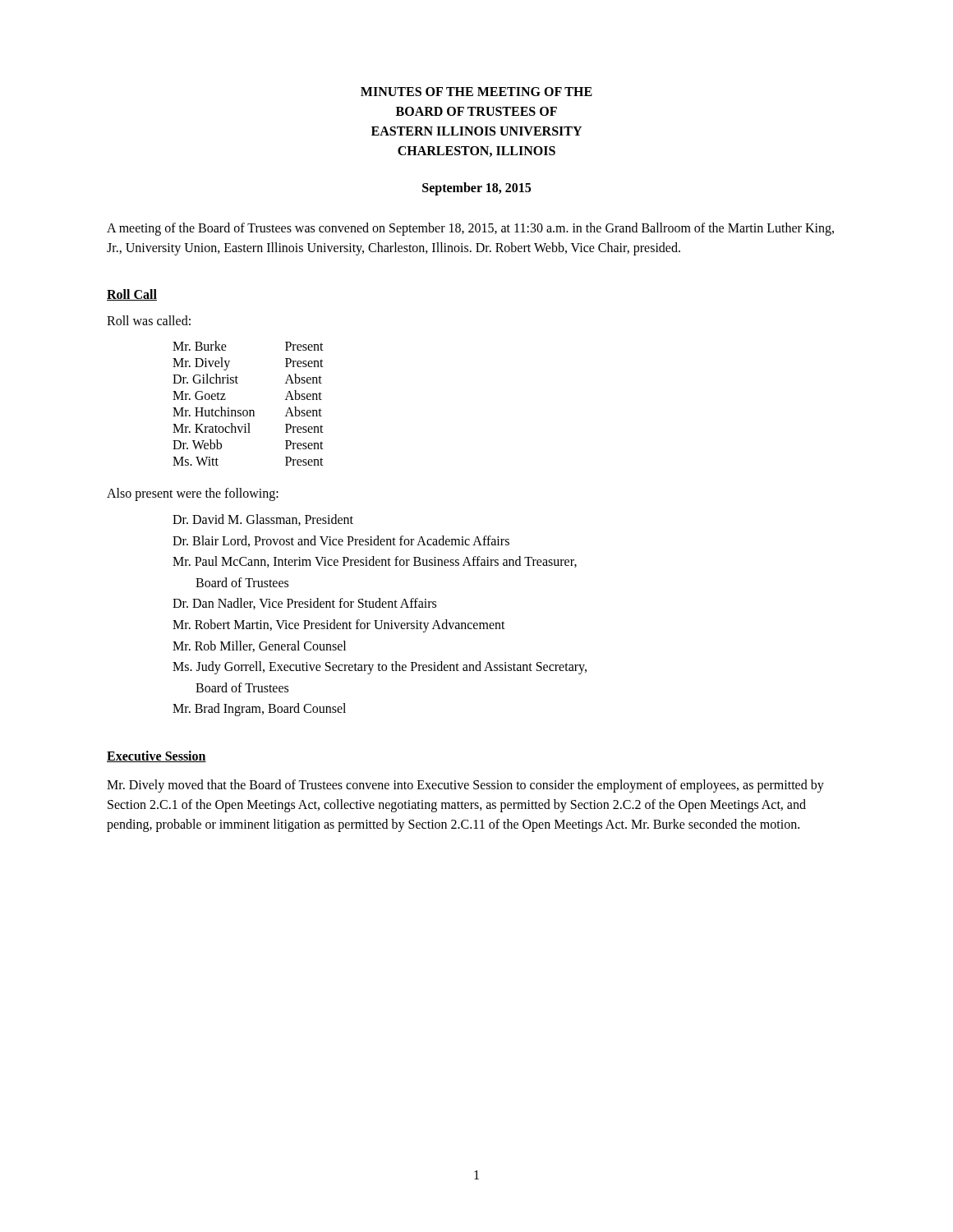Click on the text block with the text "Also present were"
953x1232 pixels.
coord(193,493)
